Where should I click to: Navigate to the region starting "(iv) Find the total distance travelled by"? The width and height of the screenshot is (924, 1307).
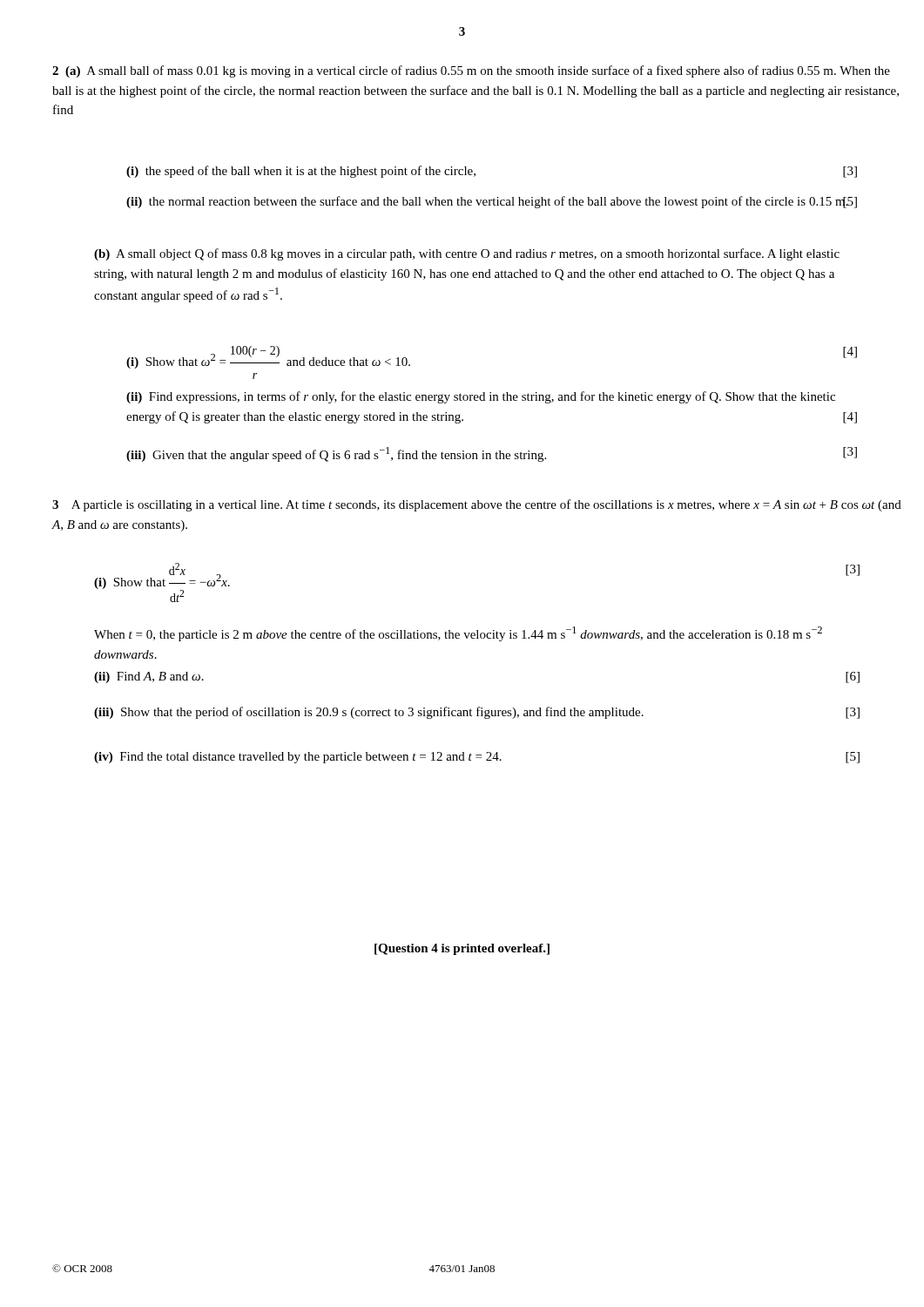click(x=477, y=757)
